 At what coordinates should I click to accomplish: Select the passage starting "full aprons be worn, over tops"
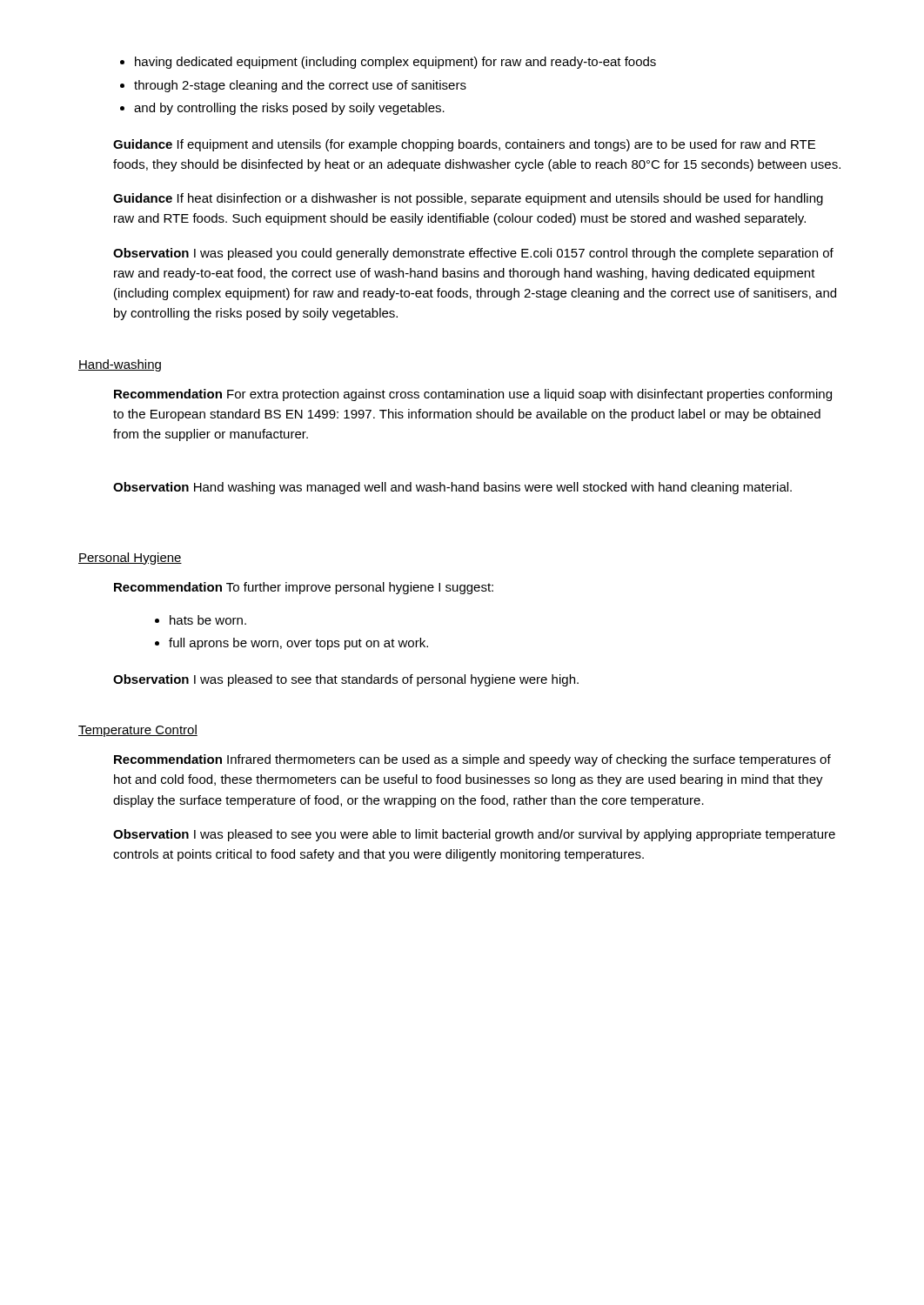click(x=298, y=644)
